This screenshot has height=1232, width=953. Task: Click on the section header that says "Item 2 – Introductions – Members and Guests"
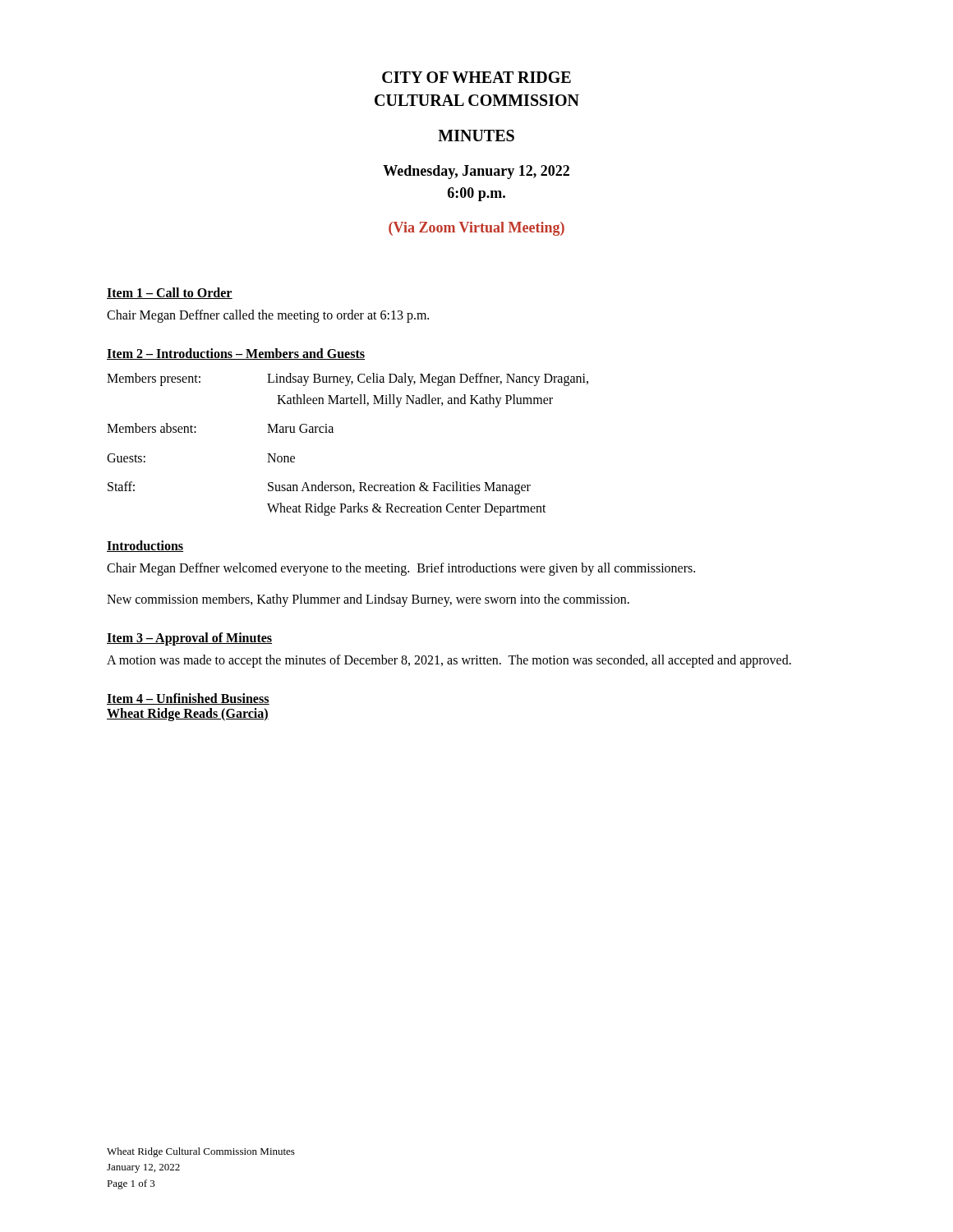point(236,354)
